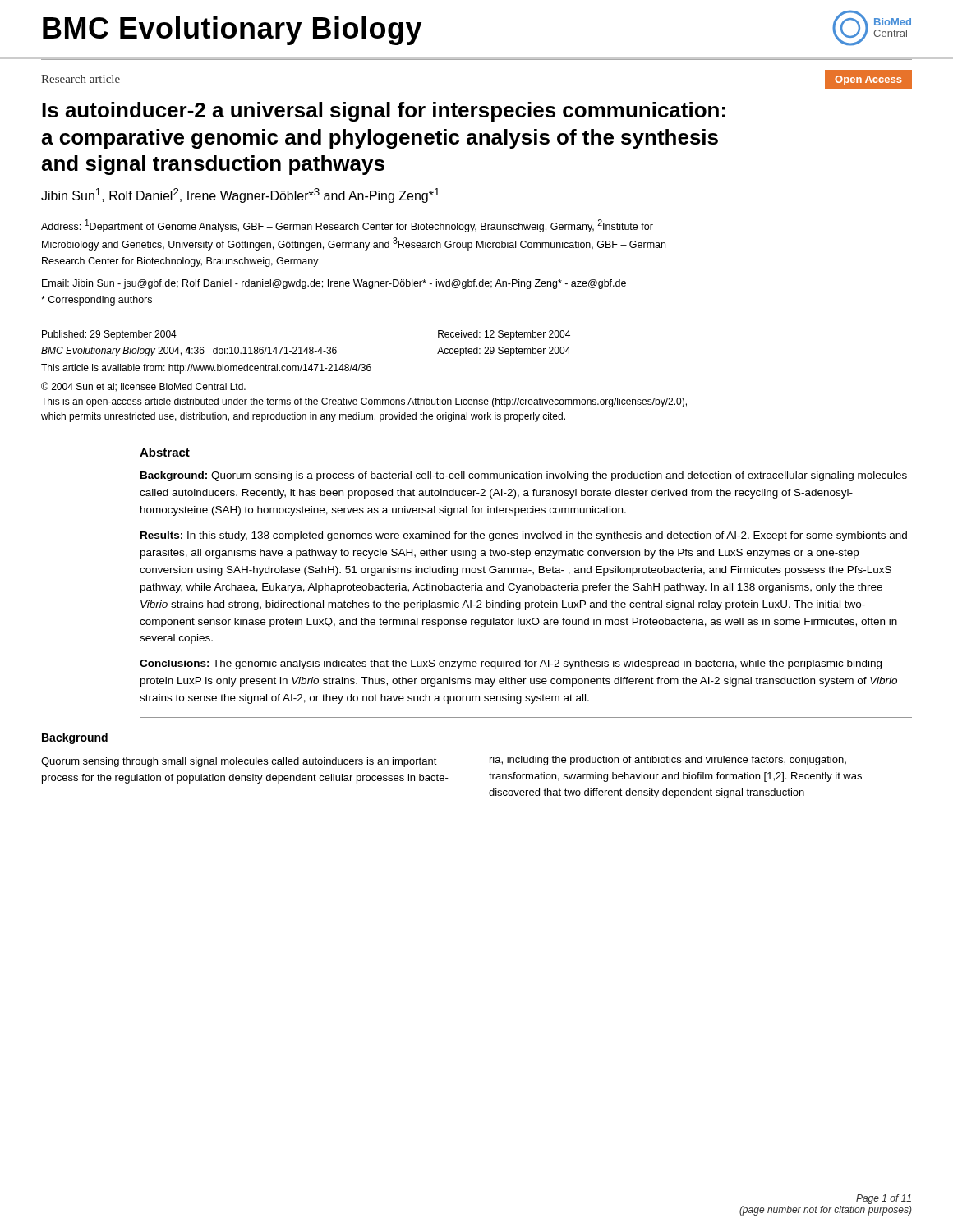Find the text block containing "Jibin Sun1, Rolf"
This screenshot has height=1232, width=953.
coord(240,194)
